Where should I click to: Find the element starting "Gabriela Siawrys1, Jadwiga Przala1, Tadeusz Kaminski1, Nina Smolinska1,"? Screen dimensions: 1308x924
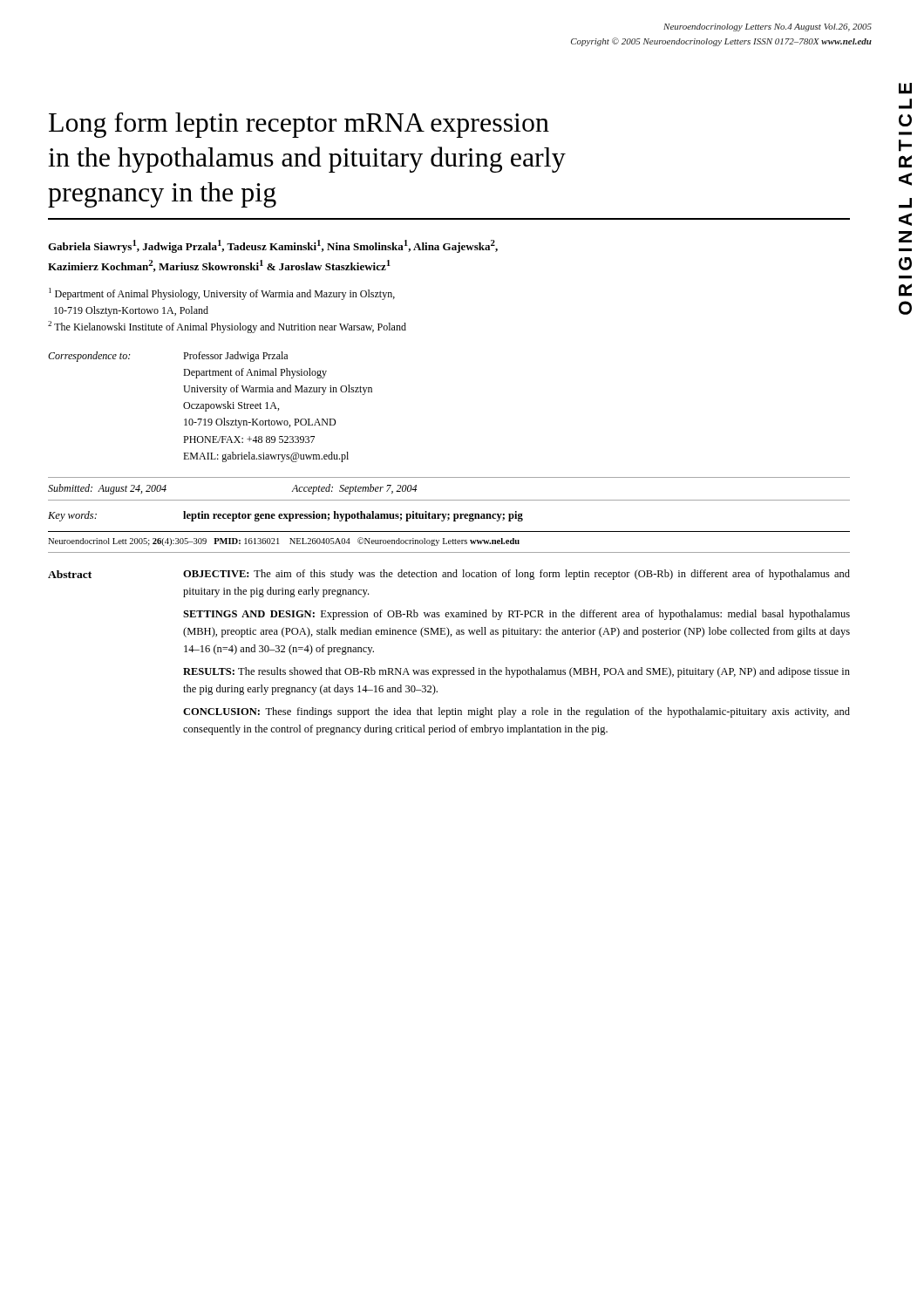click(x=273, y=255)
